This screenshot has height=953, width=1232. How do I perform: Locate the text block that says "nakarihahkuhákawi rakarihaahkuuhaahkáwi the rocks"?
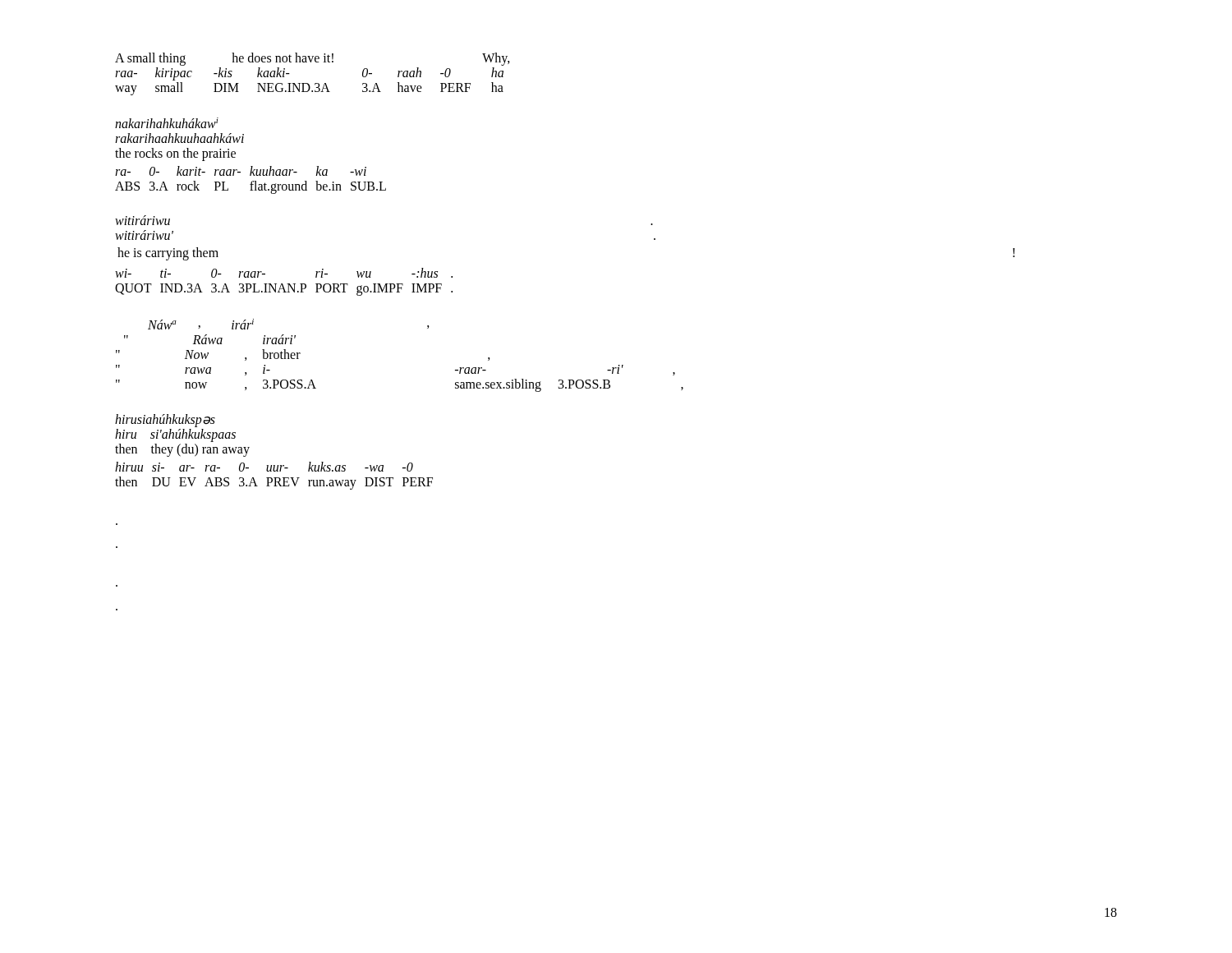tap(167, 123)
